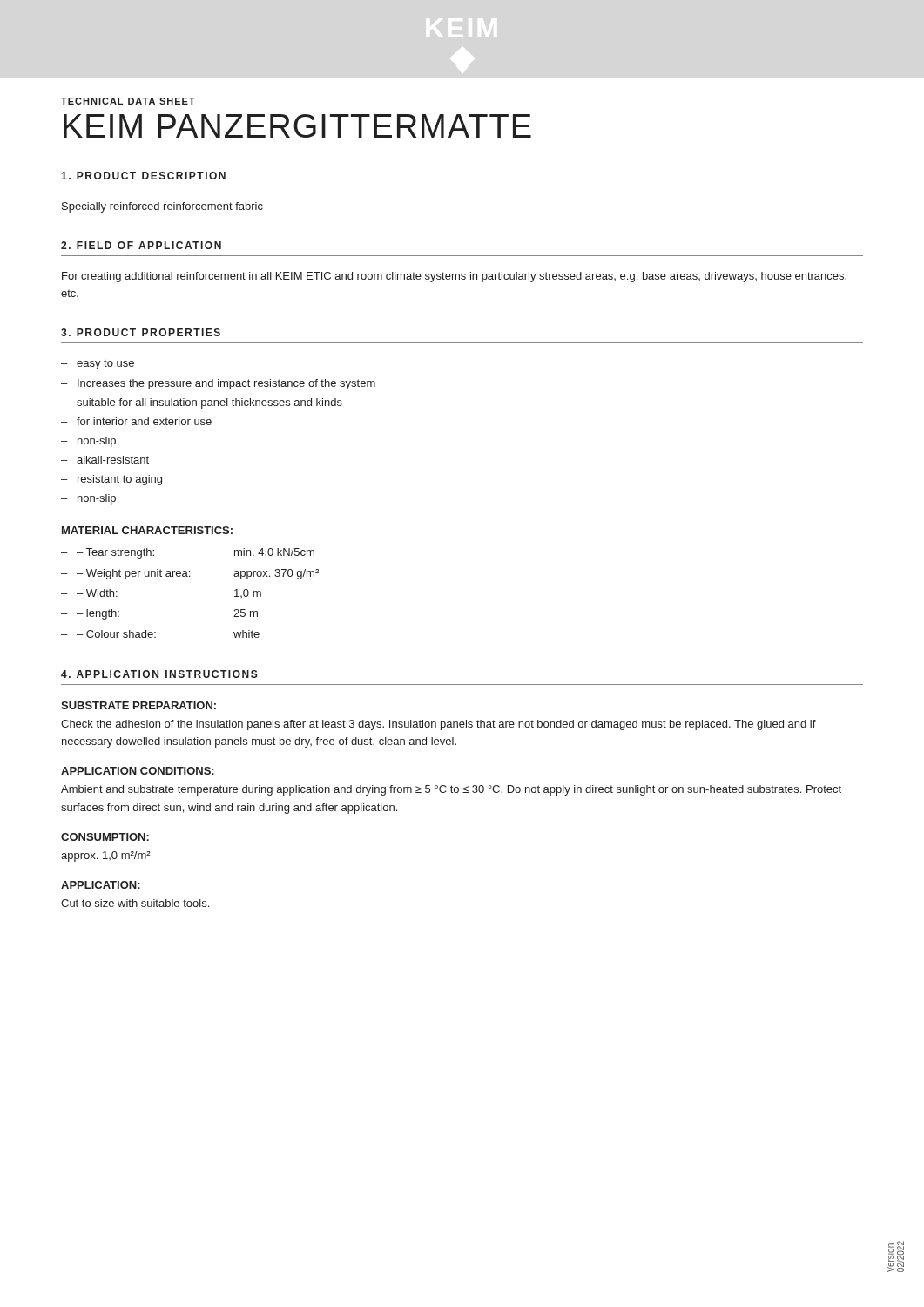Click on the list item that says "Increases the pressure and impact resistance"
The width and height of the screenshot is (924, 1307).
point(218,384)
